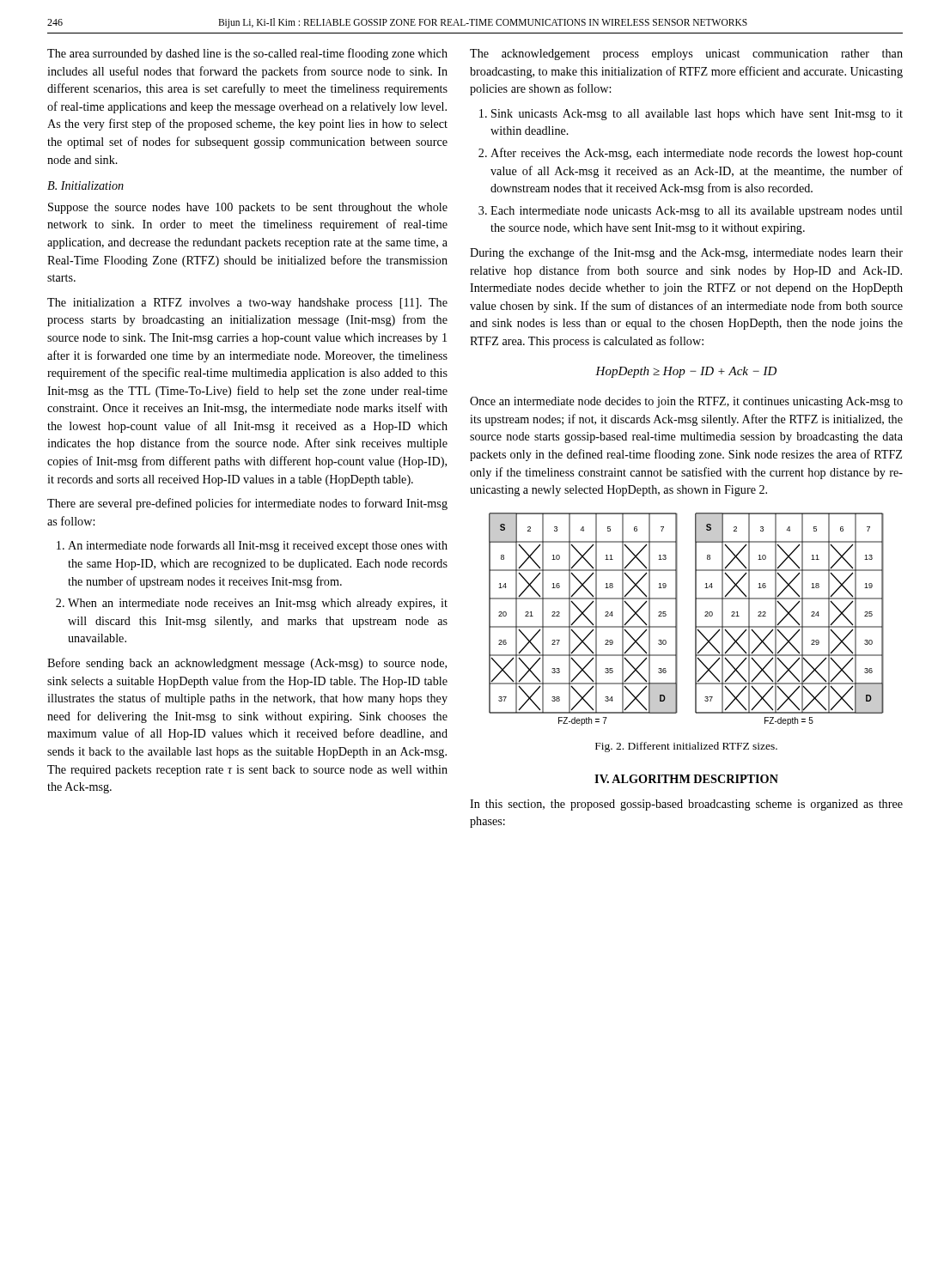Locate the block of text that opens with "In this section, the proposed gossip-based"
This screenshot has height=1288, width=950.
686,812
